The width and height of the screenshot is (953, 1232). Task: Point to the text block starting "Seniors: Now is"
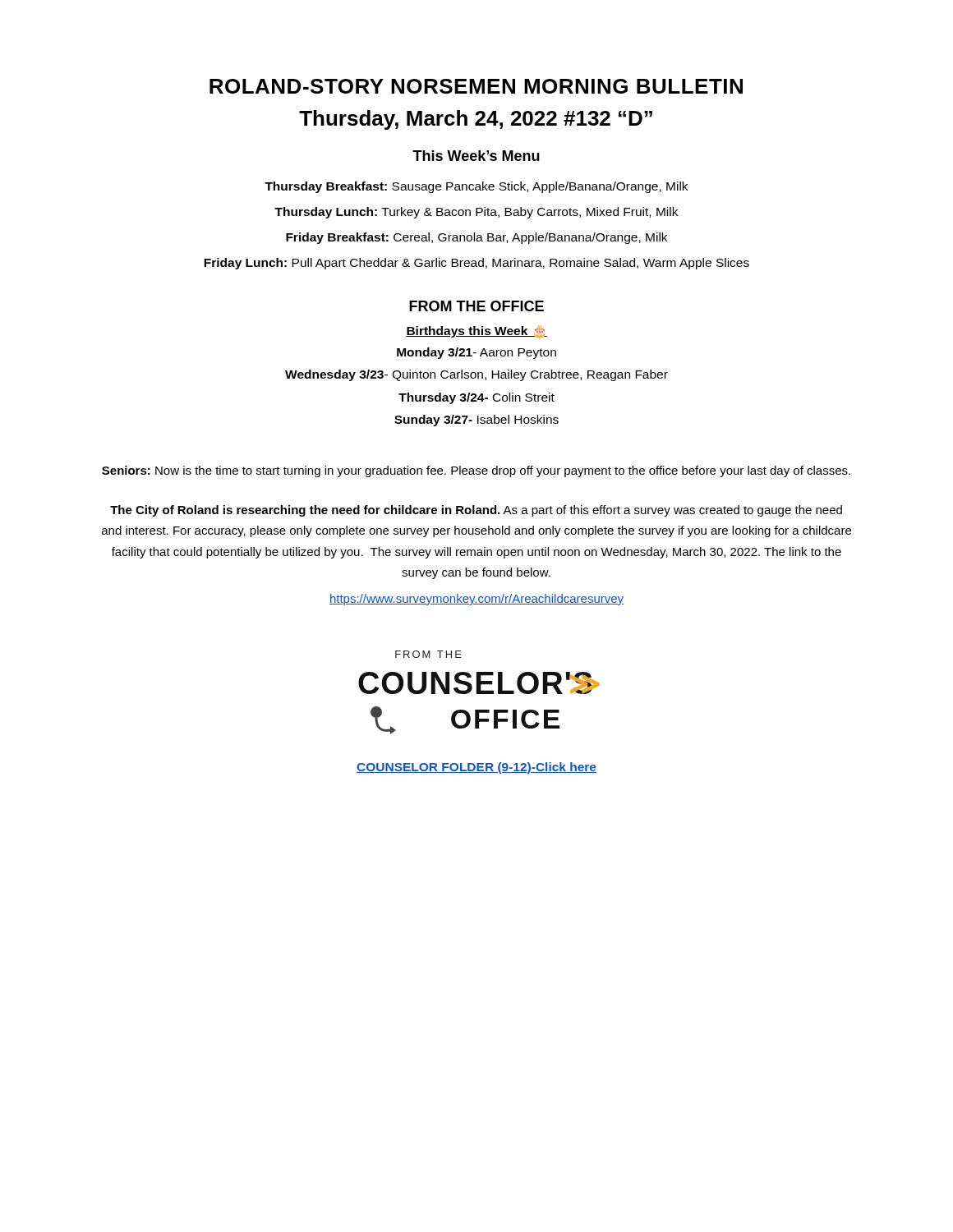(476, 471)
